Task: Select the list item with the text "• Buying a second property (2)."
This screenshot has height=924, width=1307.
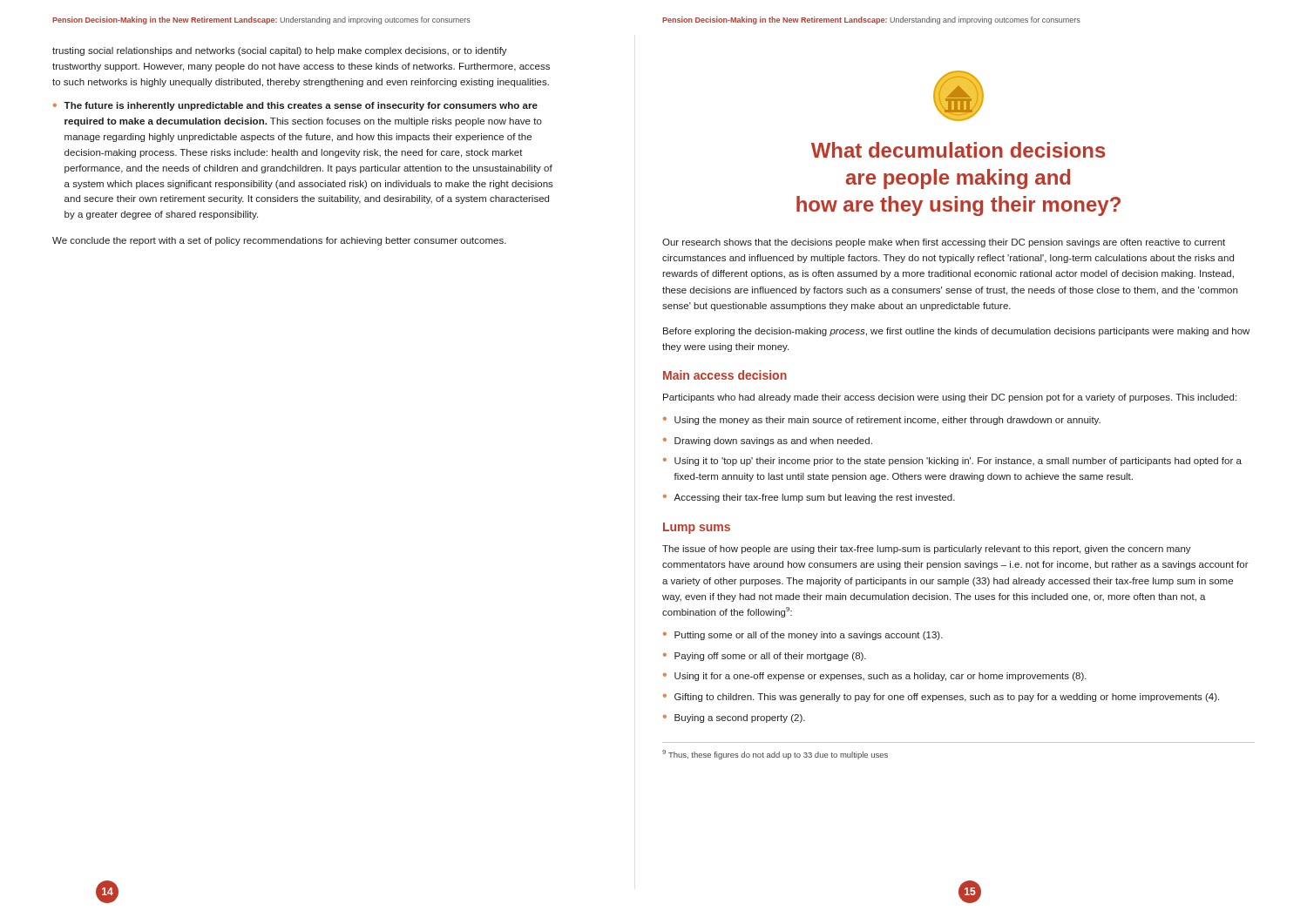Action: (x=734, y=718)
